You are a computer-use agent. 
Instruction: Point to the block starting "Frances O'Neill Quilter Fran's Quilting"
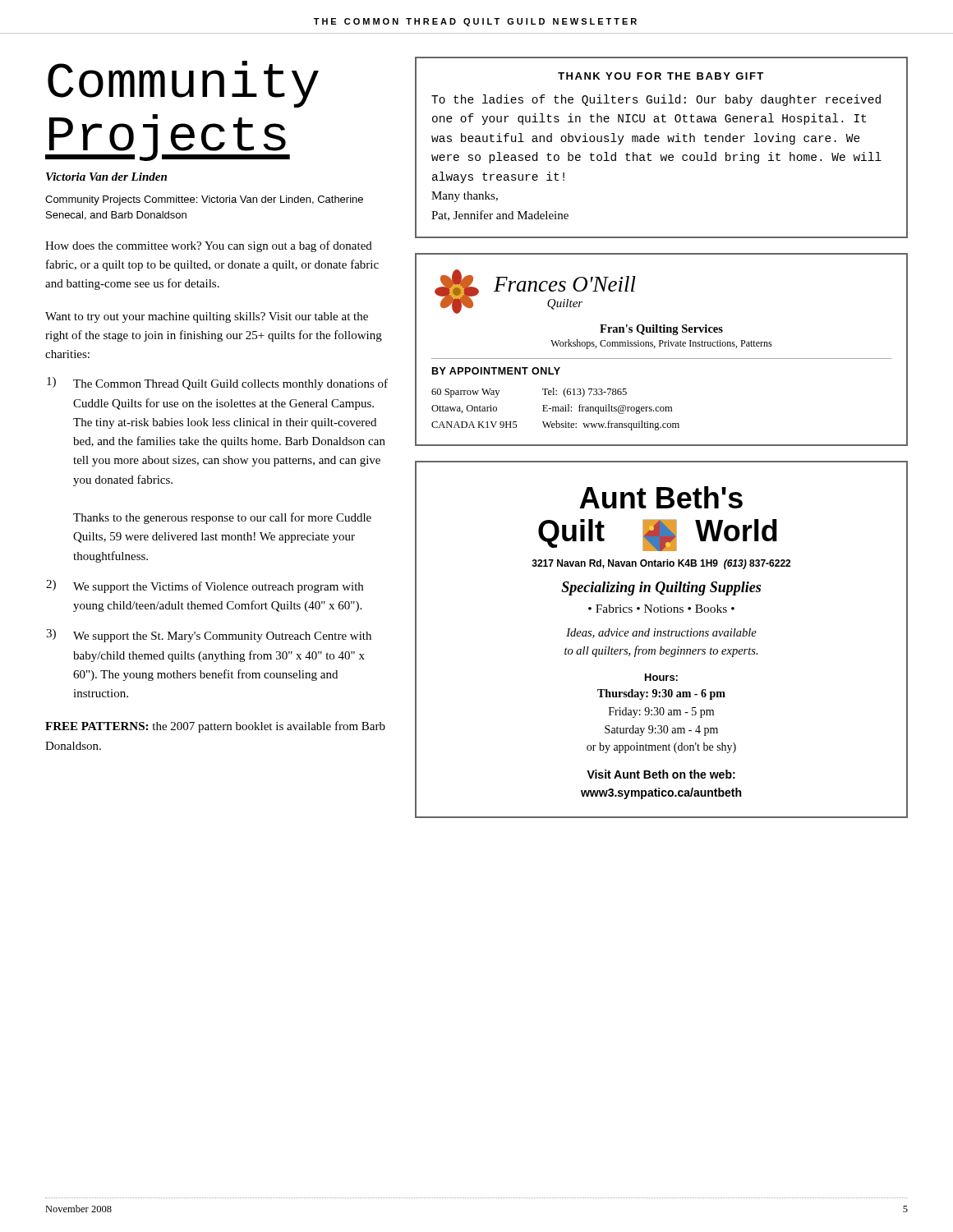pyautogui.click(x=661, y=349)
